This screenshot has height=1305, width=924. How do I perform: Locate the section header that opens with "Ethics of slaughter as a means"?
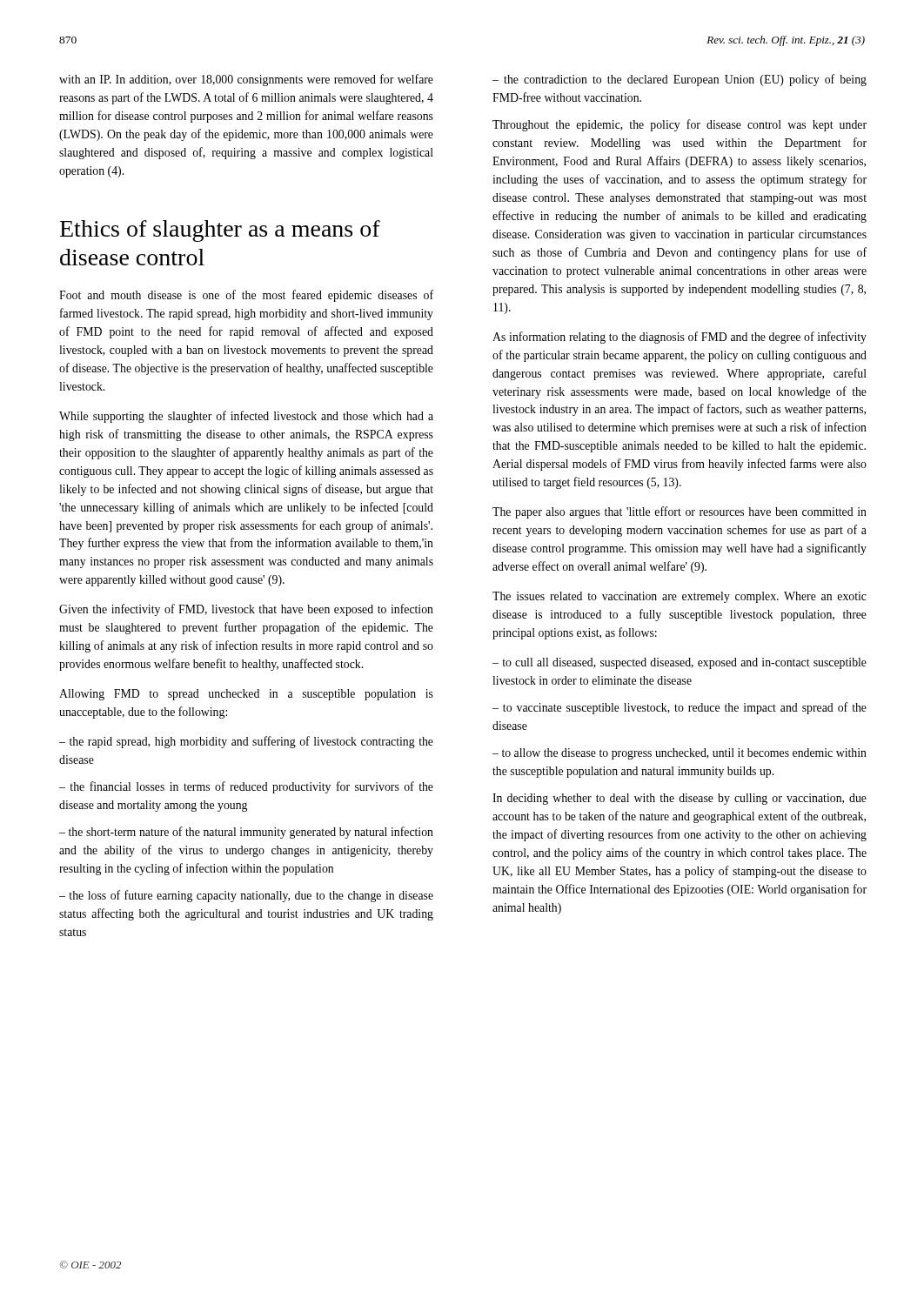point(246,243)
